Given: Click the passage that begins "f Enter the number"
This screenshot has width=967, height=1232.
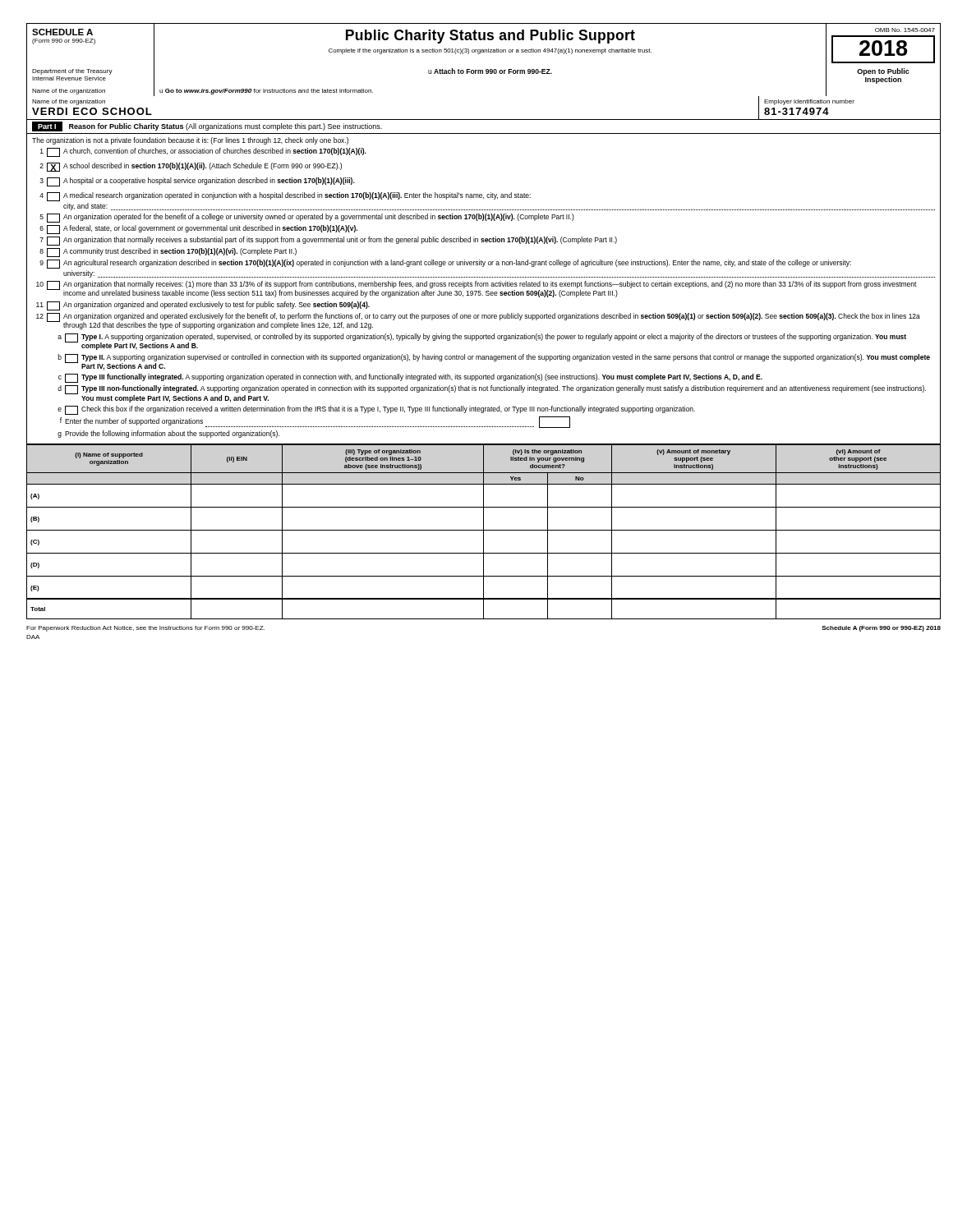Looking at the screenshot, I should [x=493, y=422].
